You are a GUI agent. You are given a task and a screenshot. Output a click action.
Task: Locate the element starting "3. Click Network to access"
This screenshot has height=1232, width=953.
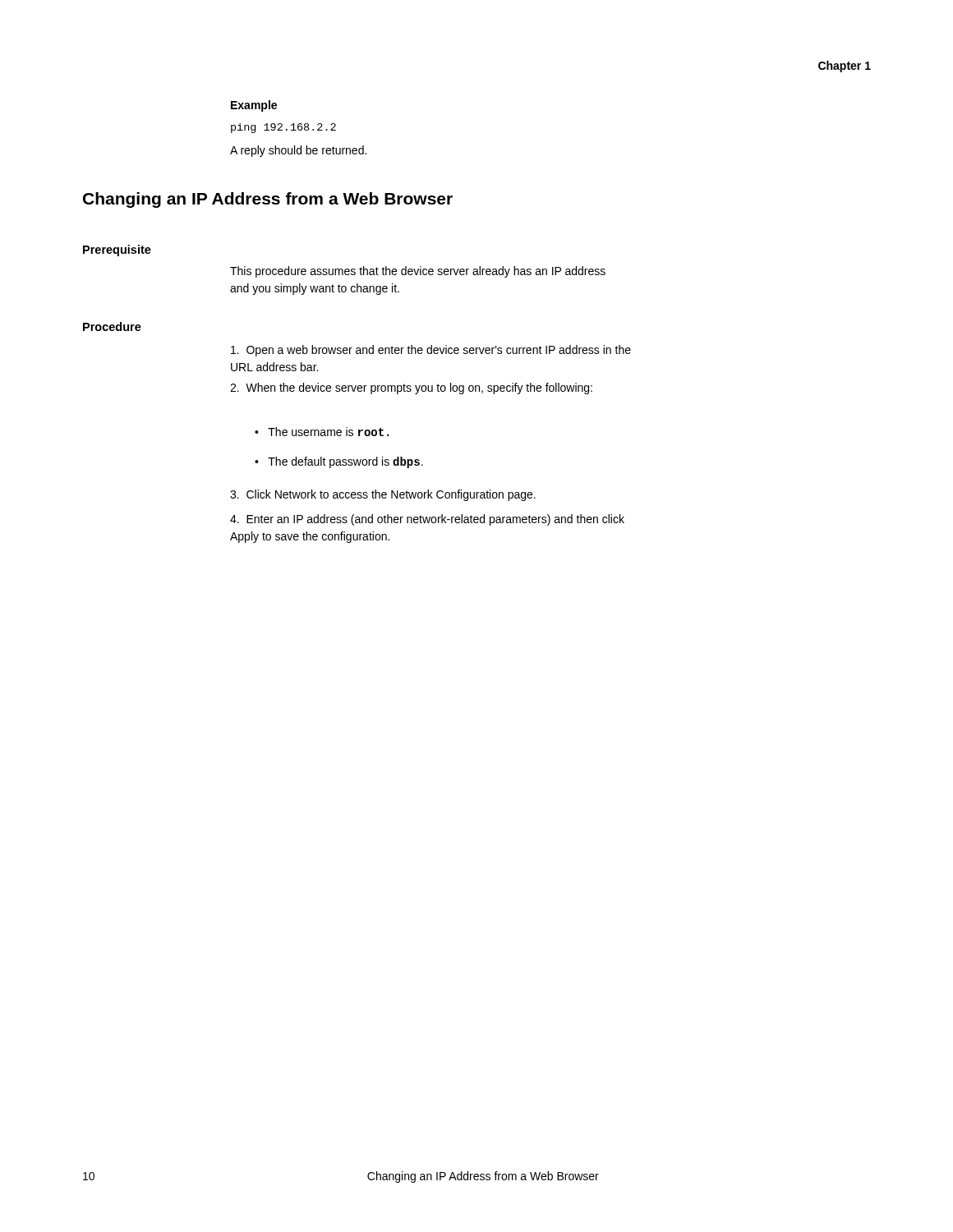tap(383, 494)
